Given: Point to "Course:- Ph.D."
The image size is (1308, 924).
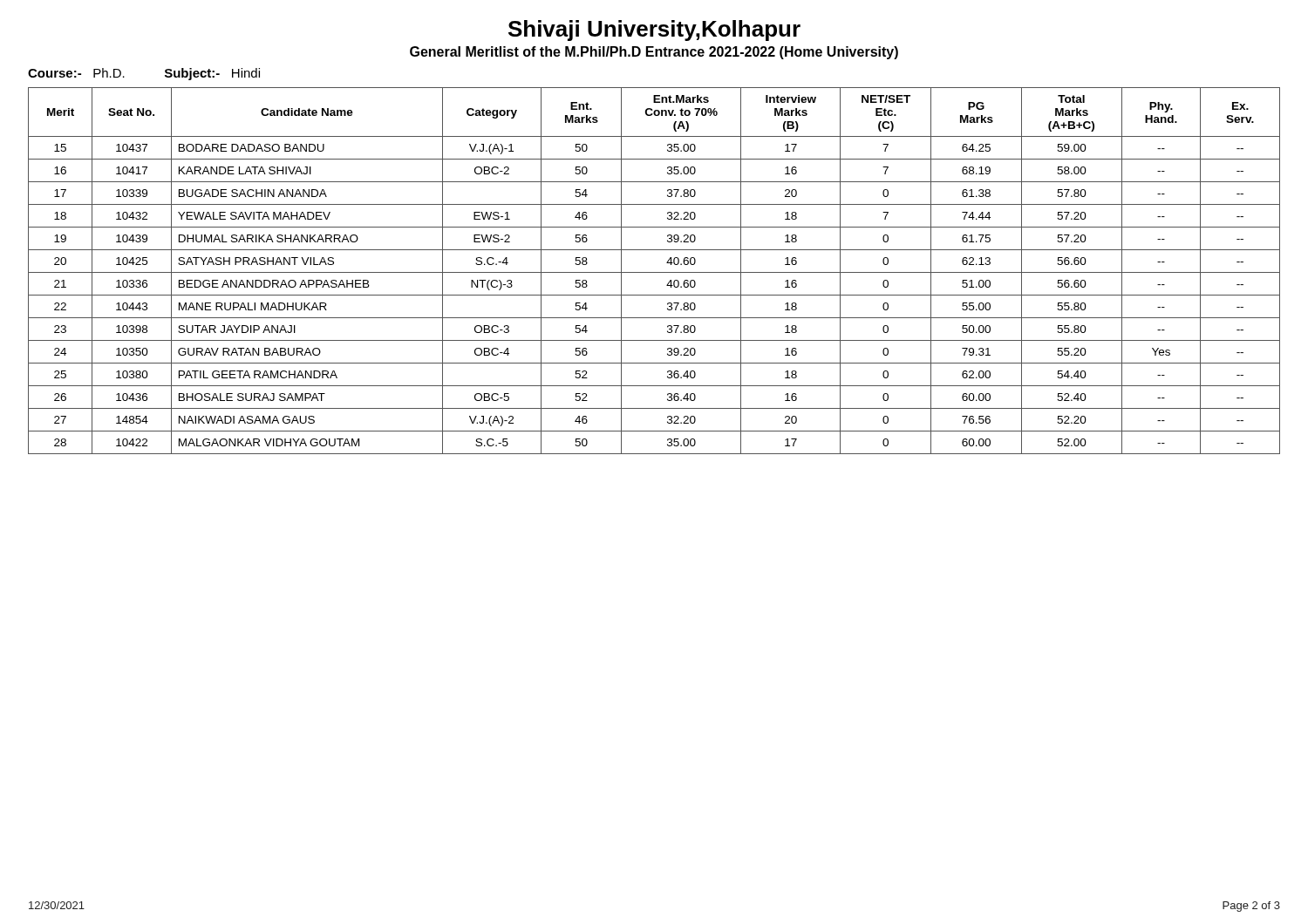Looking at the screenshot, I should click(77, 73).
